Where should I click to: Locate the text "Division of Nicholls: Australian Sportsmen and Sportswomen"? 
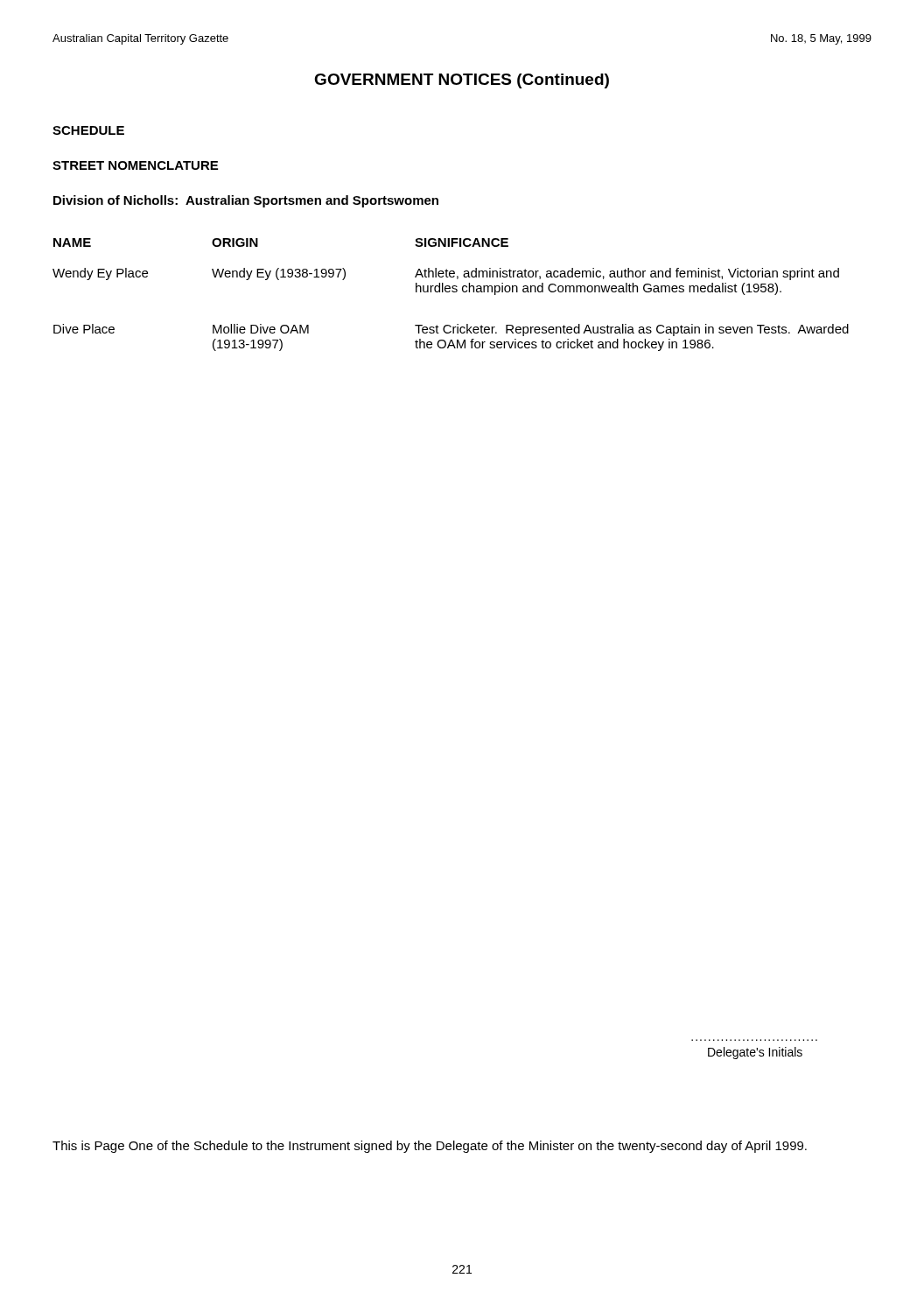click(x=246, y=200)
